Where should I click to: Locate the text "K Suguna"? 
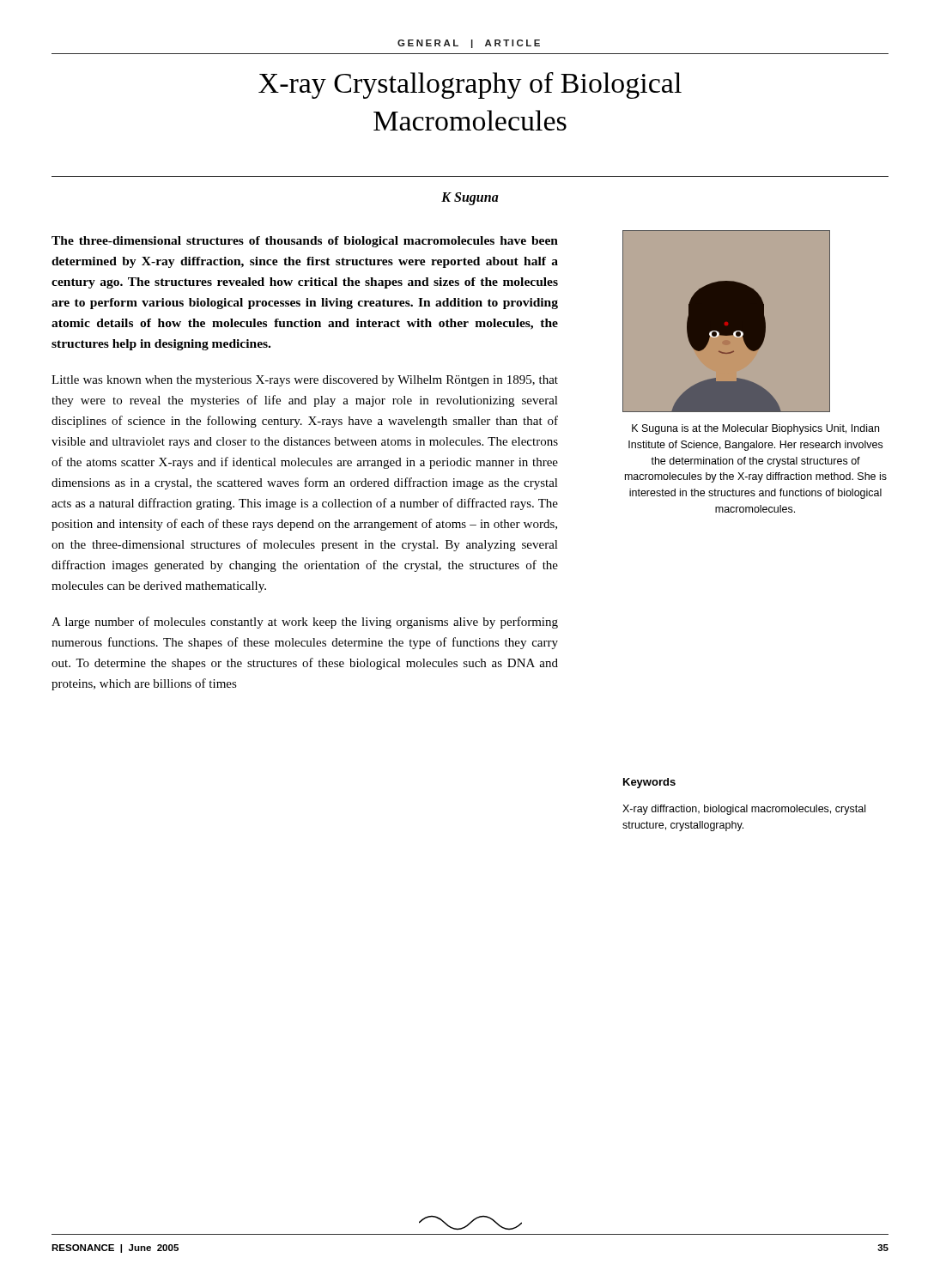click(470, 197)
